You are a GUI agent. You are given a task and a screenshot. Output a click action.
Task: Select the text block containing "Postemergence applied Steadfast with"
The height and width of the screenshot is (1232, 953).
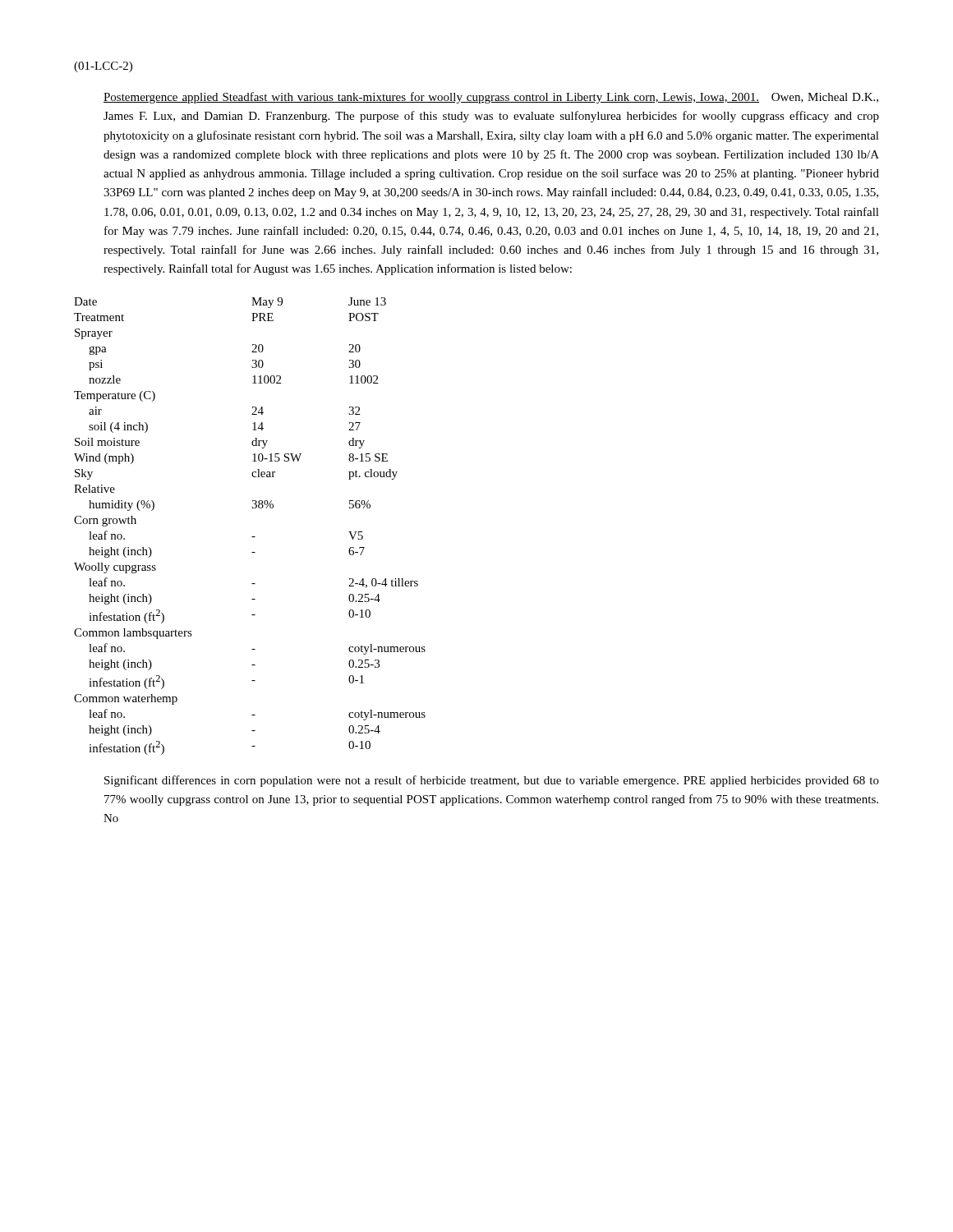pos(491,183)
